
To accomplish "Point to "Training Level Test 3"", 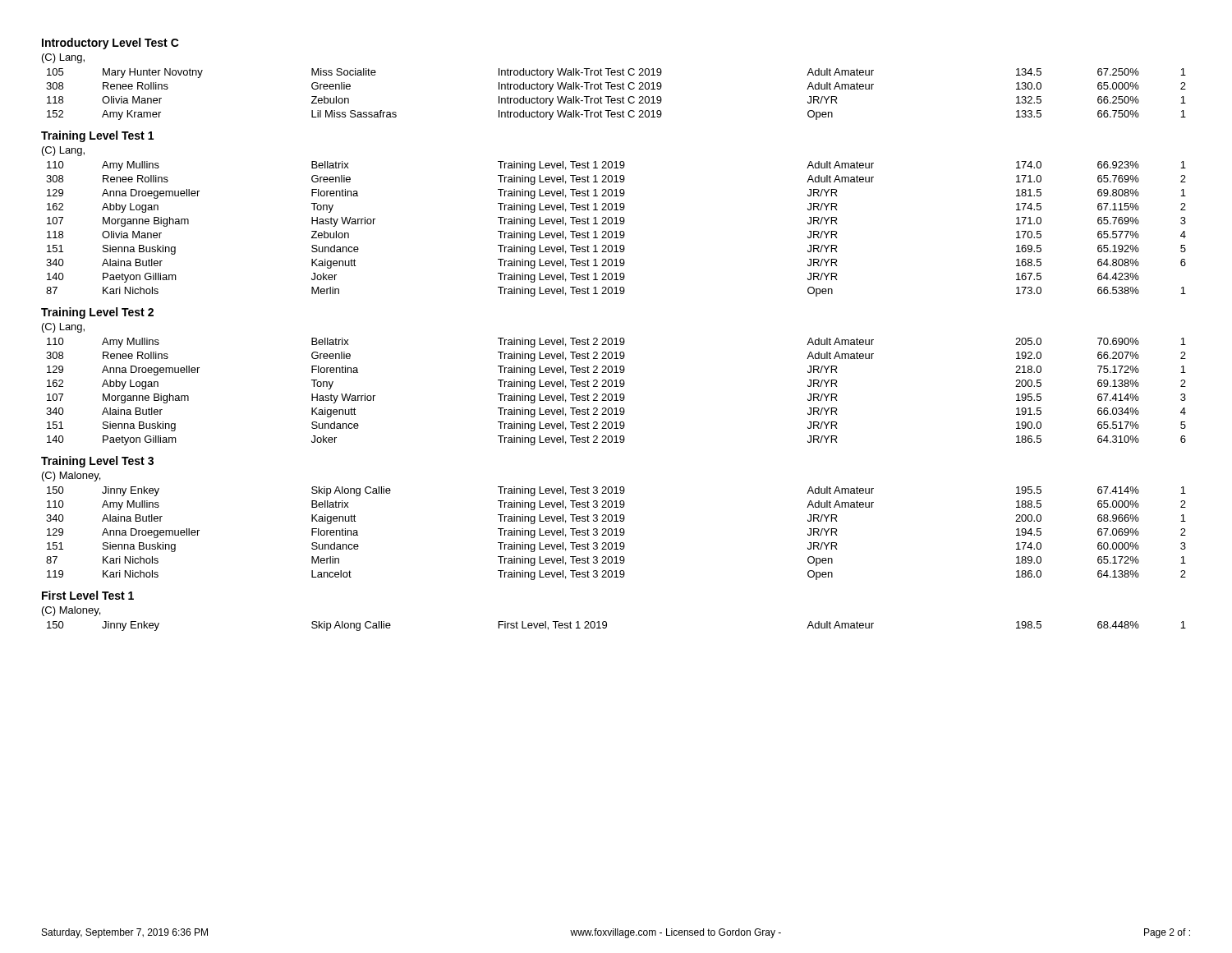I will click(98, 461).
